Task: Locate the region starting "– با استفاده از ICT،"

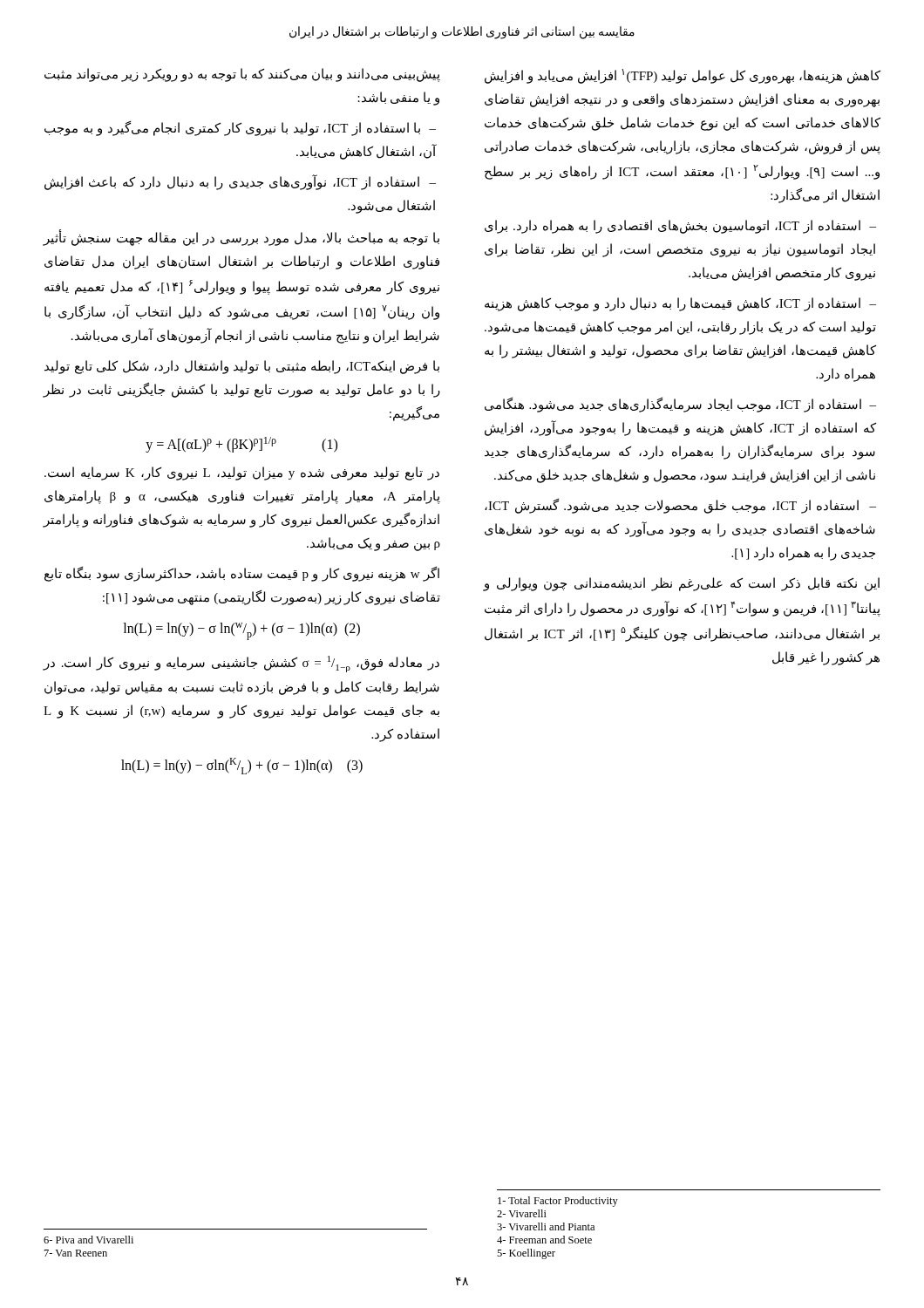Action: click(240, 140)
